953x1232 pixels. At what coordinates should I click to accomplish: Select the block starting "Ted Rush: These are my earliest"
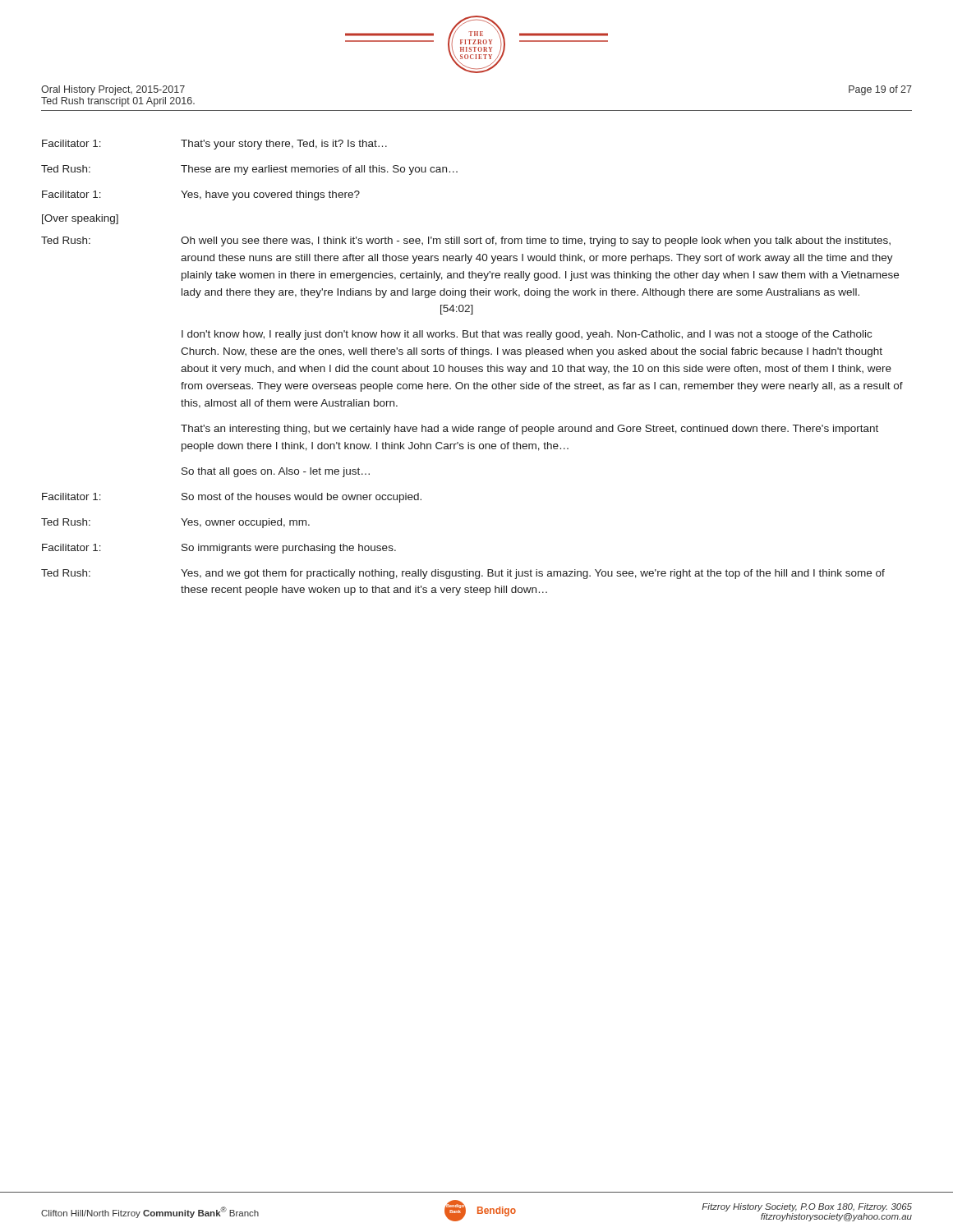click(249, 170)
